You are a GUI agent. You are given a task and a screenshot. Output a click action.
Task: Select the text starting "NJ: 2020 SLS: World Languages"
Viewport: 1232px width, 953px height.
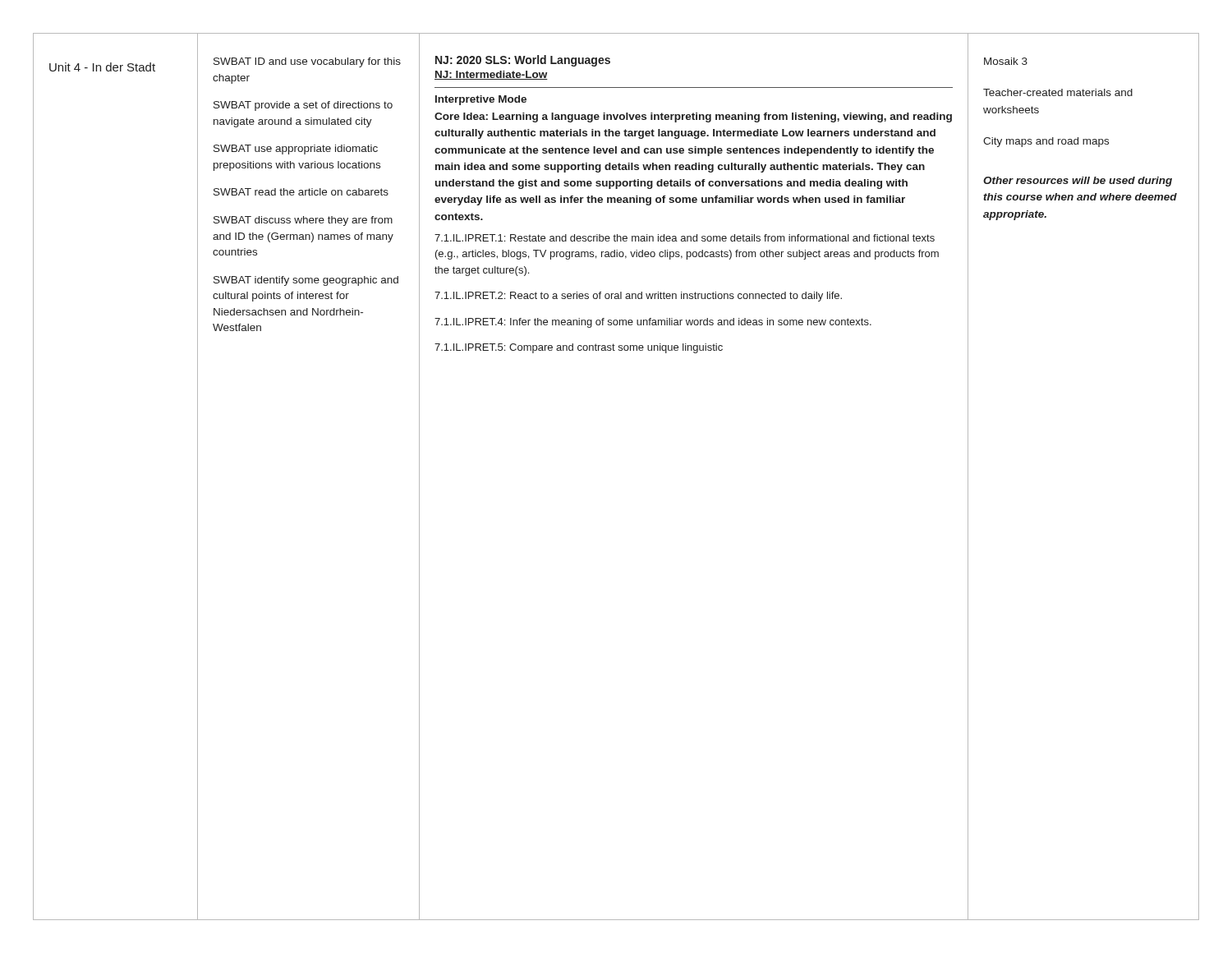click(523, 60)
